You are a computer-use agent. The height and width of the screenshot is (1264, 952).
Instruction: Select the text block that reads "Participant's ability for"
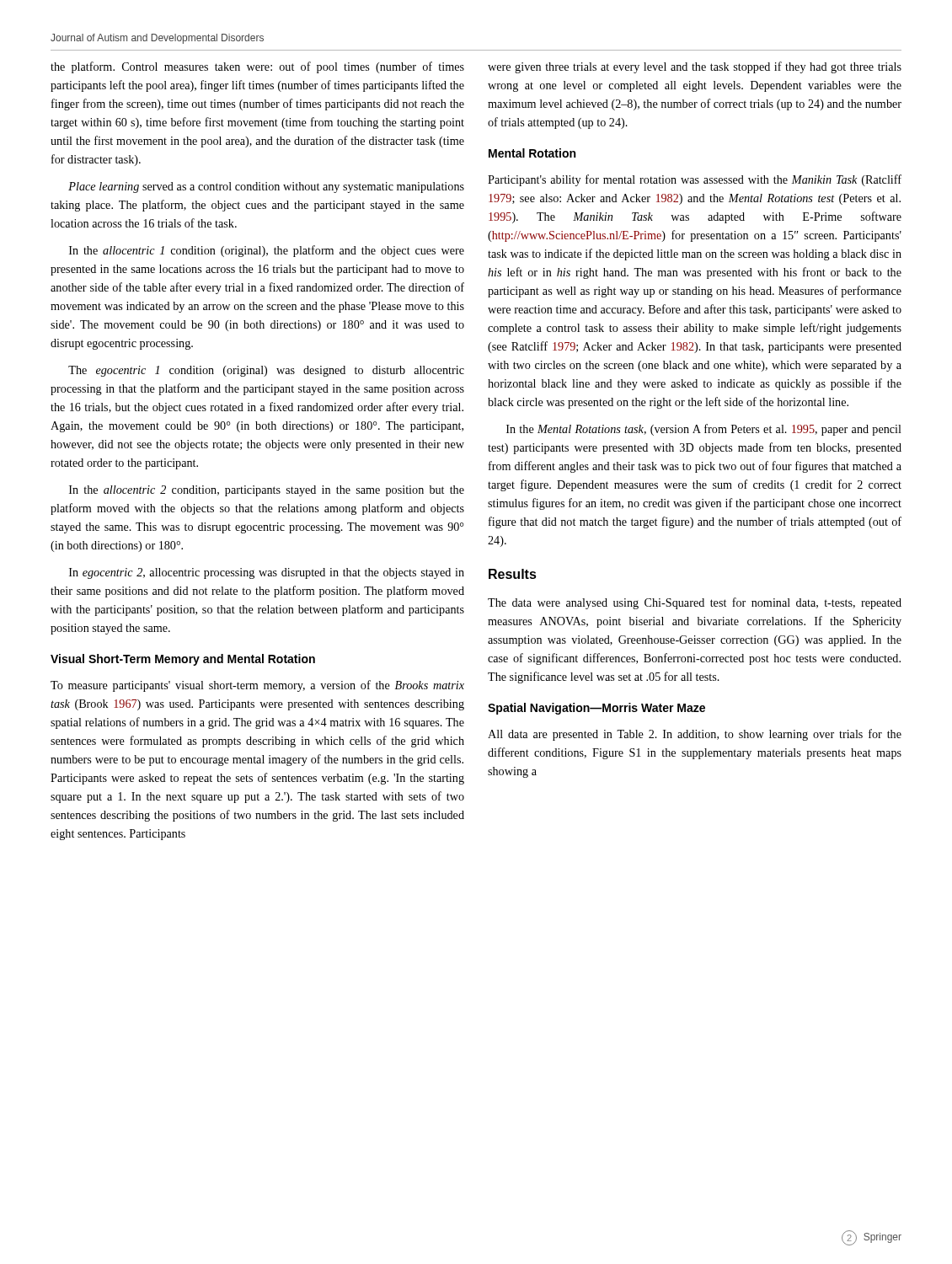(x=695, y=290)
